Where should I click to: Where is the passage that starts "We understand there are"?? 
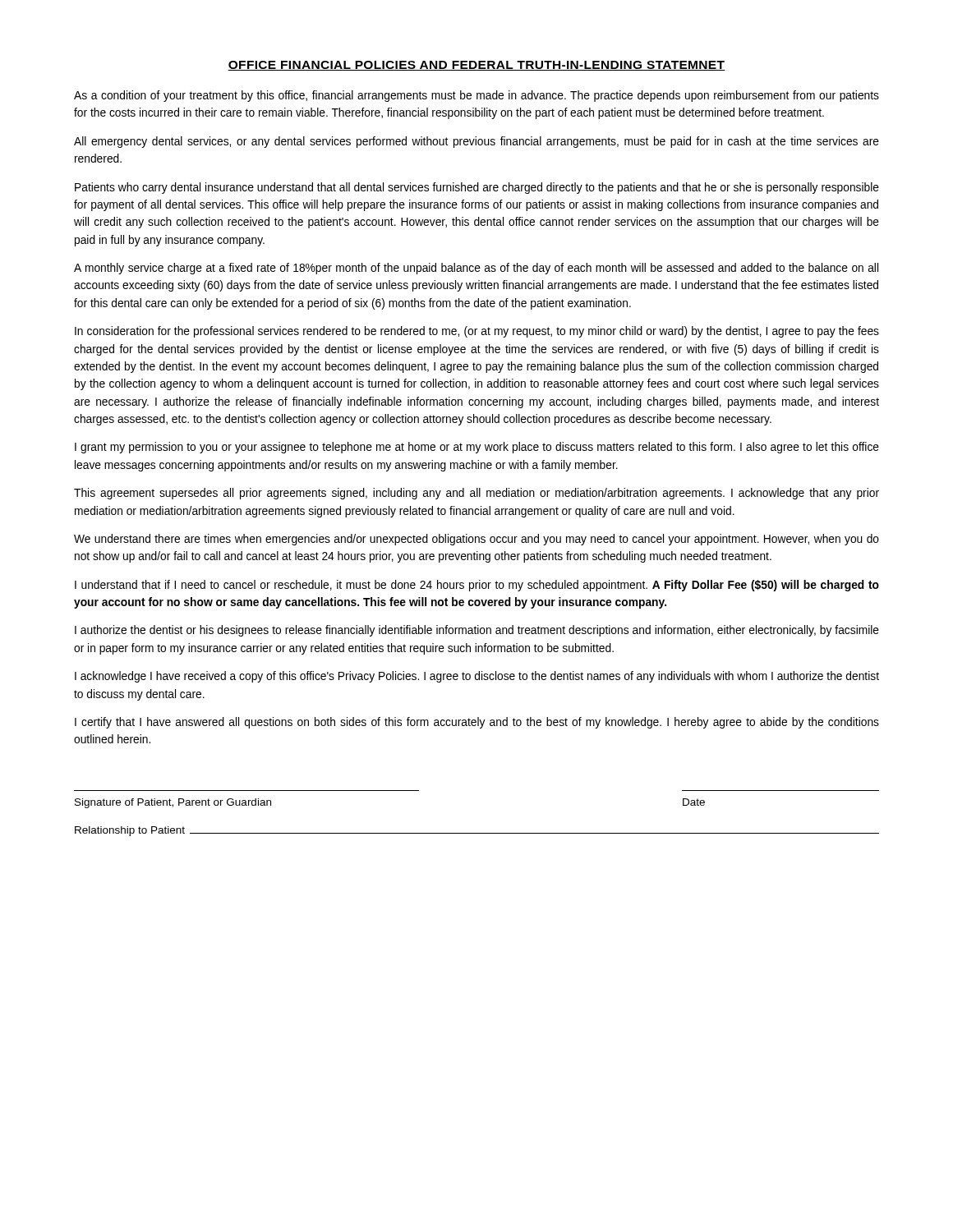pos(476,548)
